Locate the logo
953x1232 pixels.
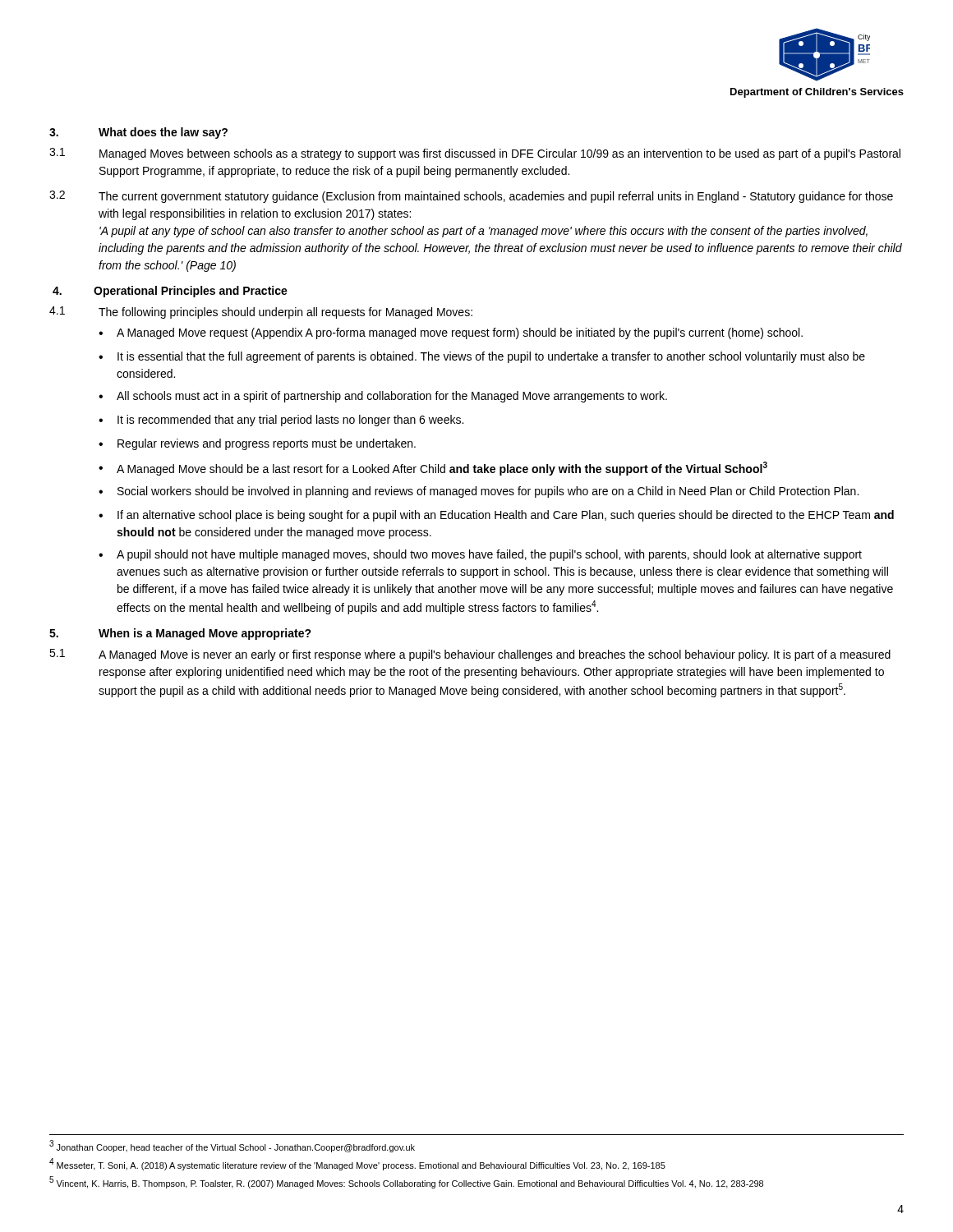point(817,61)
